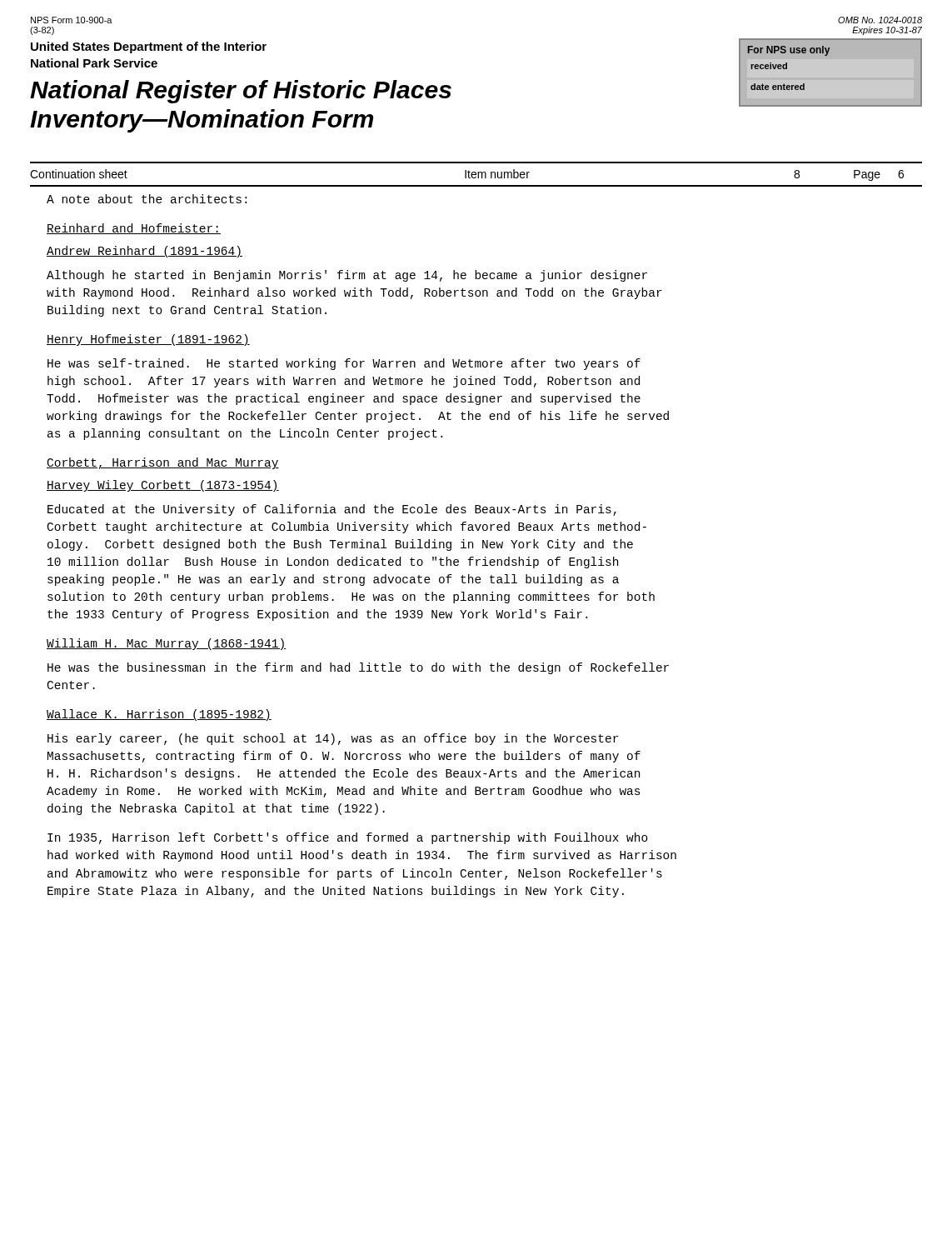Screen dimensions: 1250x952
Task: Point to the block beginning "A note about the"
Action: [148, 200]
